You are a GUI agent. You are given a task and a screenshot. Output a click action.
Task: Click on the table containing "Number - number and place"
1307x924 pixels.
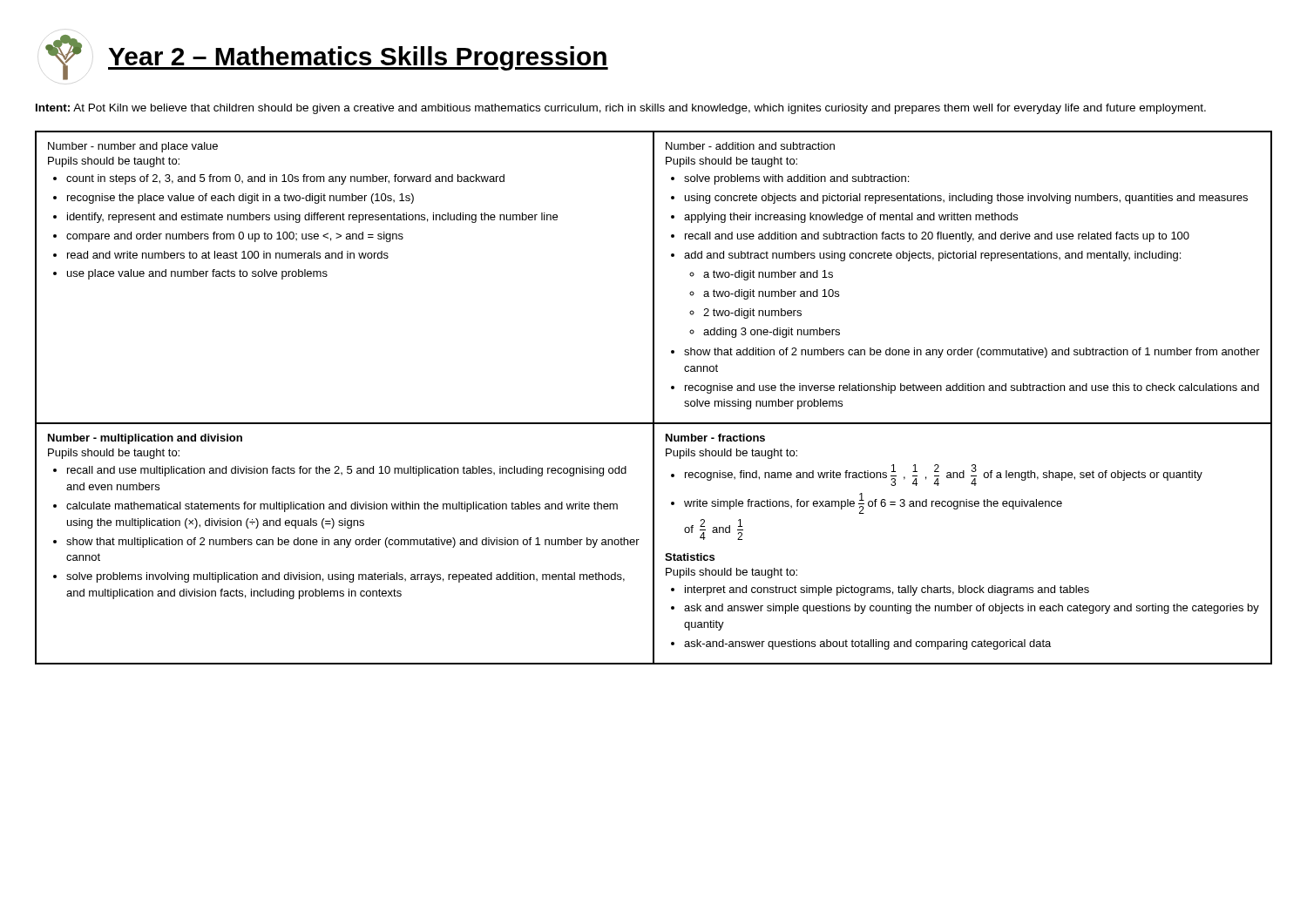pyautogui.click(x=654, y=398)
